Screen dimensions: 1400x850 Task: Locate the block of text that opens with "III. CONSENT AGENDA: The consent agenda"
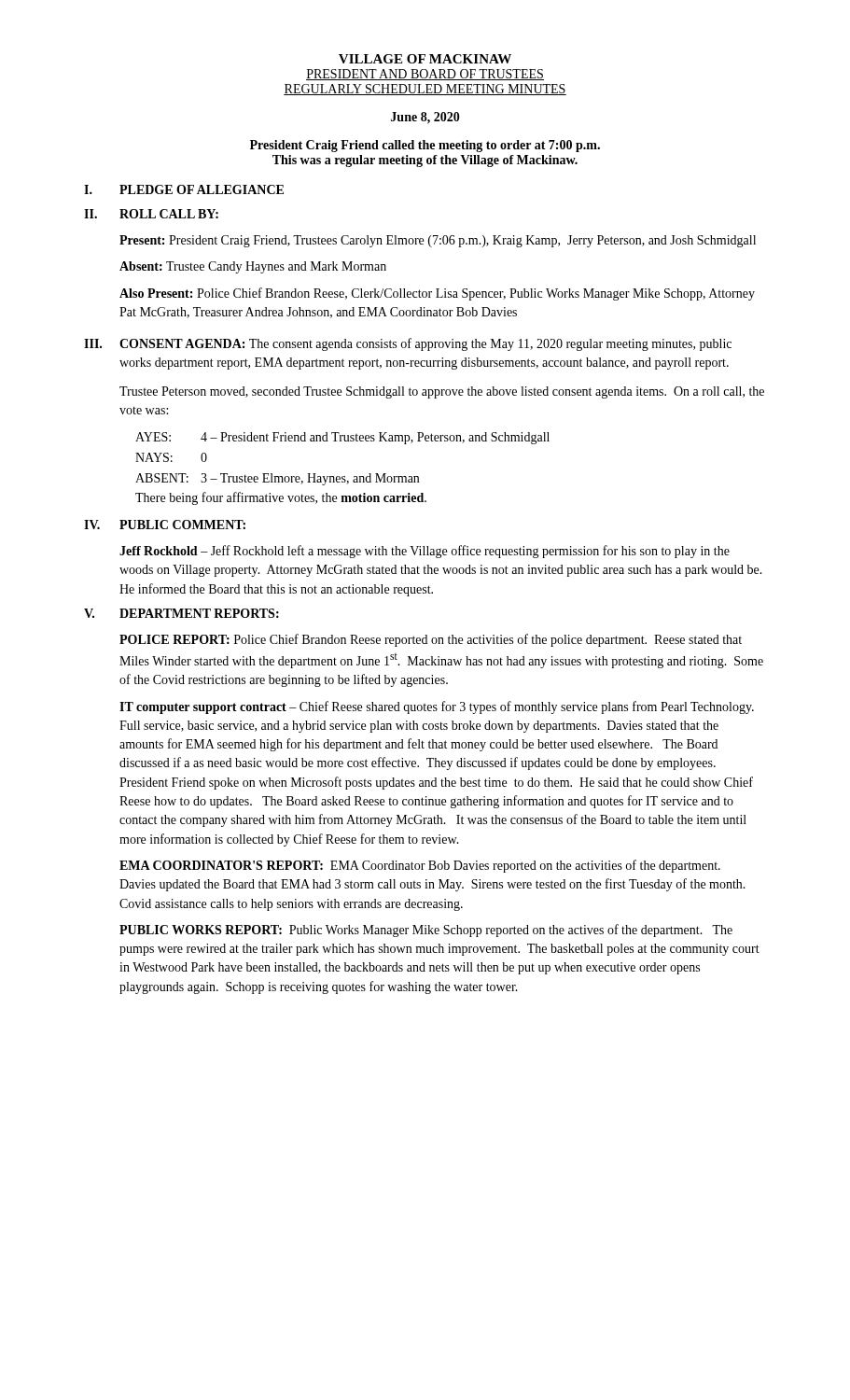425,354
